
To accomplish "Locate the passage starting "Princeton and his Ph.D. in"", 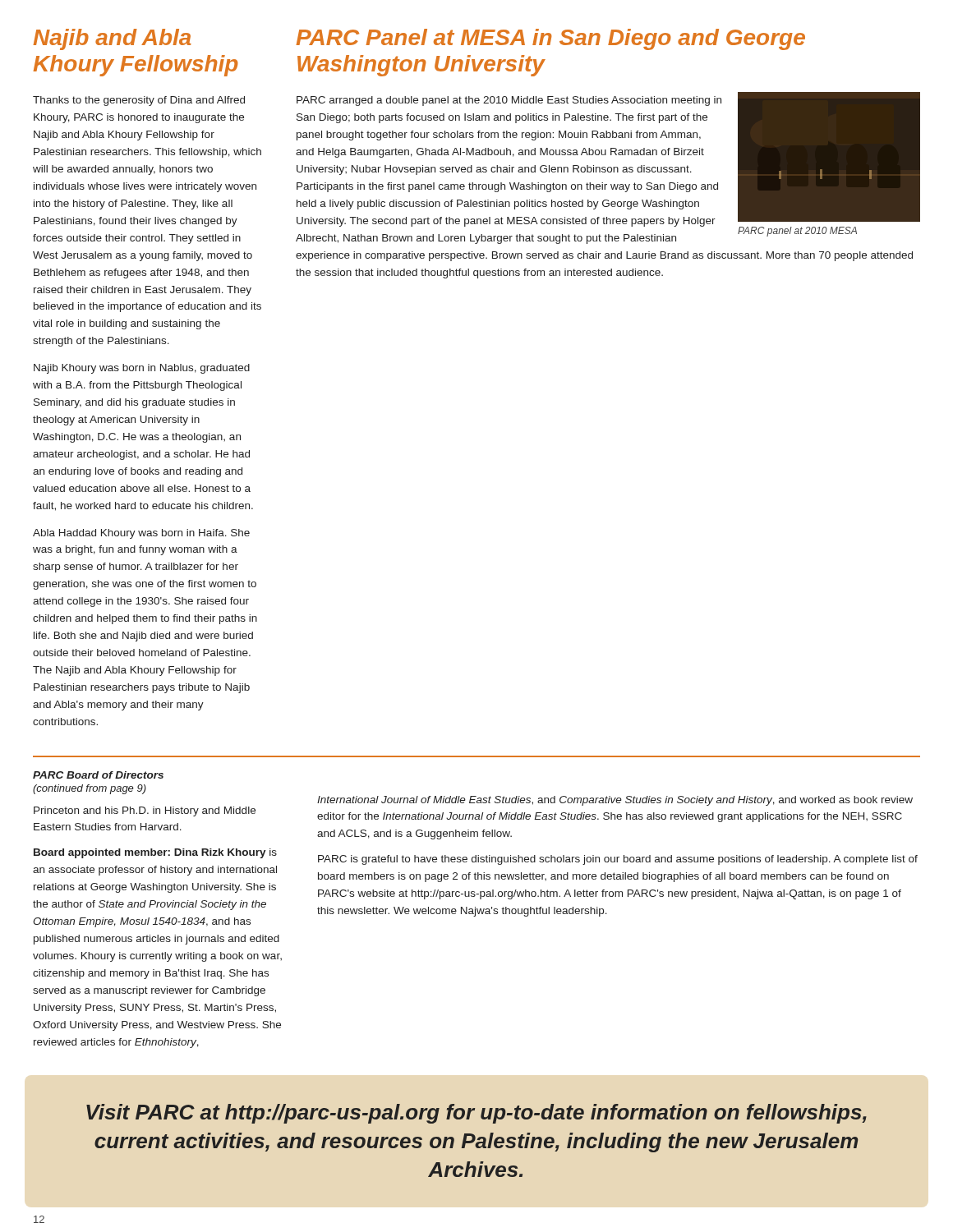I will (x=160, y=819).
